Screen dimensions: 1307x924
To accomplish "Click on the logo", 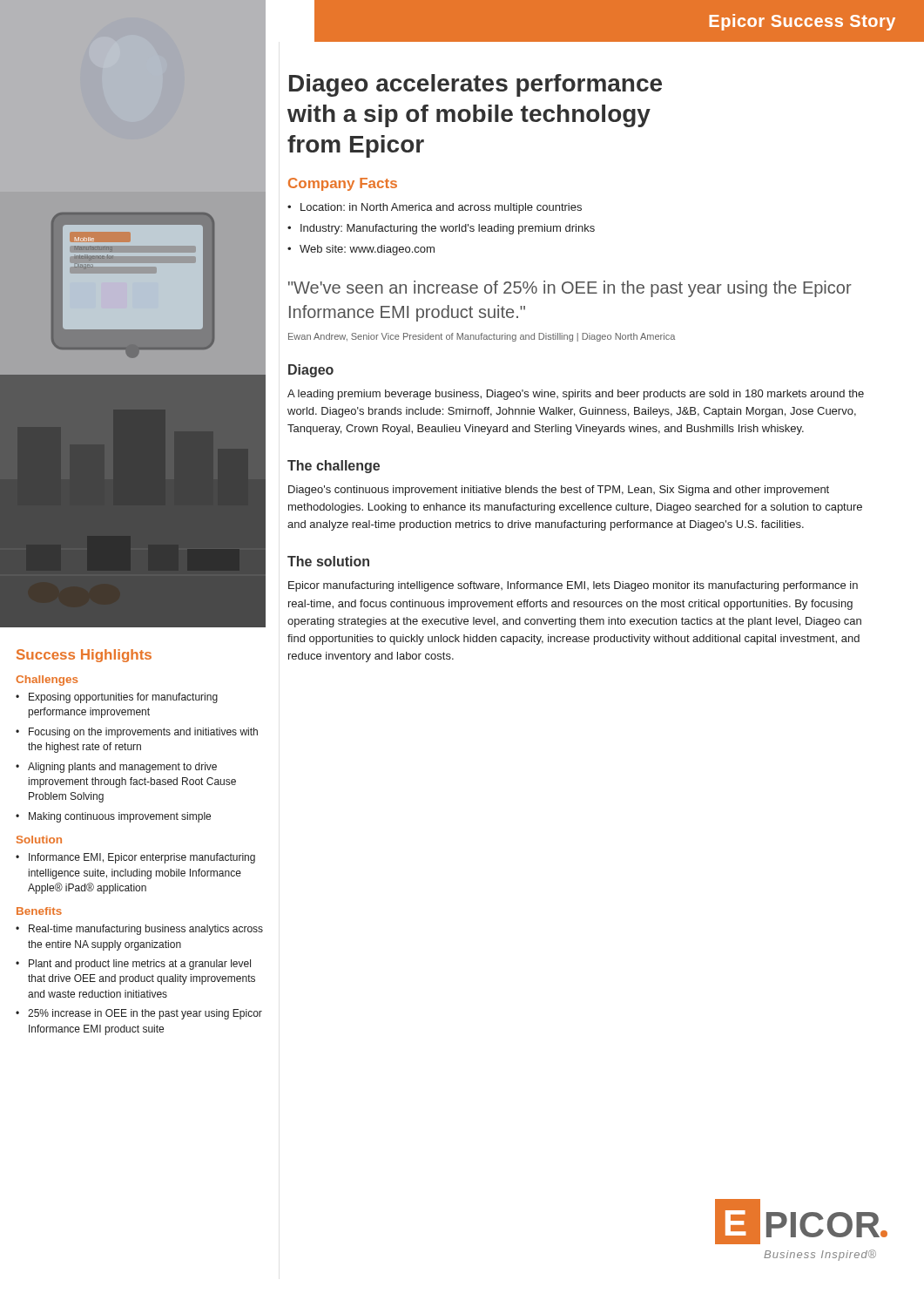I will click(x=802, y=1236).
